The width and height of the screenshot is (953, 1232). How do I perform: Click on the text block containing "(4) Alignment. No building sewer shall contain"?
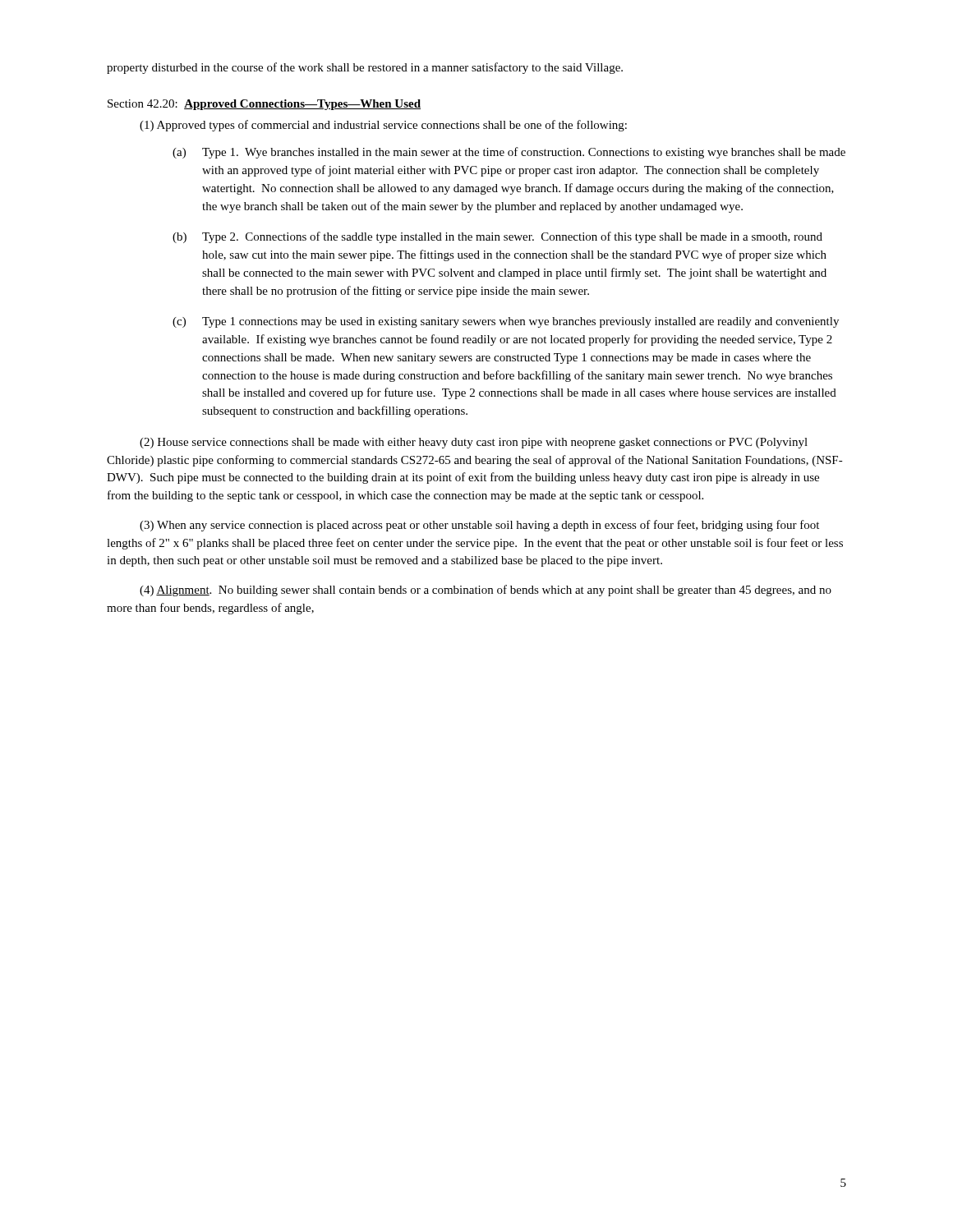click(x=469, y=599)
